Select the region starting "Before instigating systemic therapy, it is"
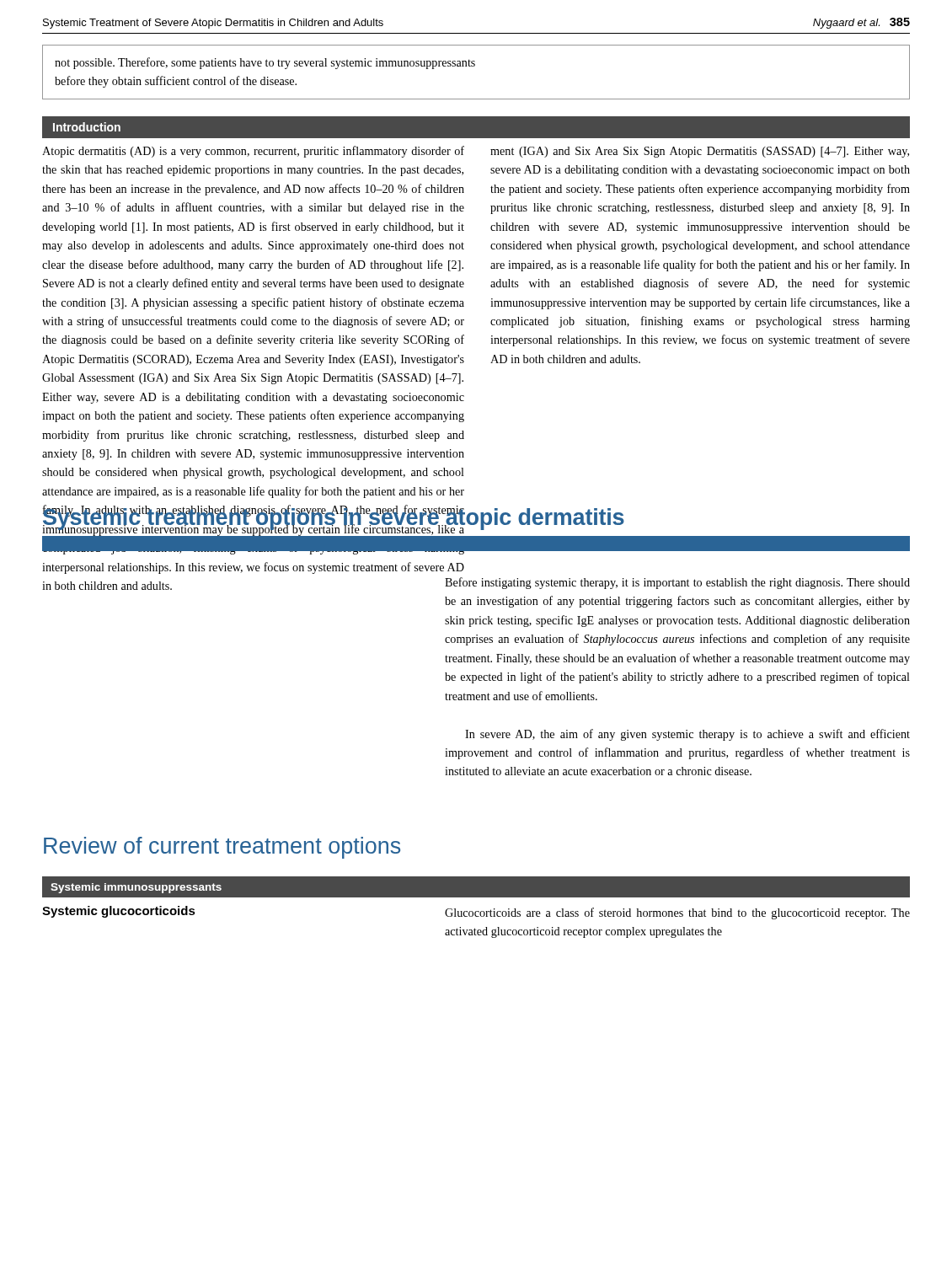Screen dimensions: 1264x952 pyautogui.click(x=677, y=677)
